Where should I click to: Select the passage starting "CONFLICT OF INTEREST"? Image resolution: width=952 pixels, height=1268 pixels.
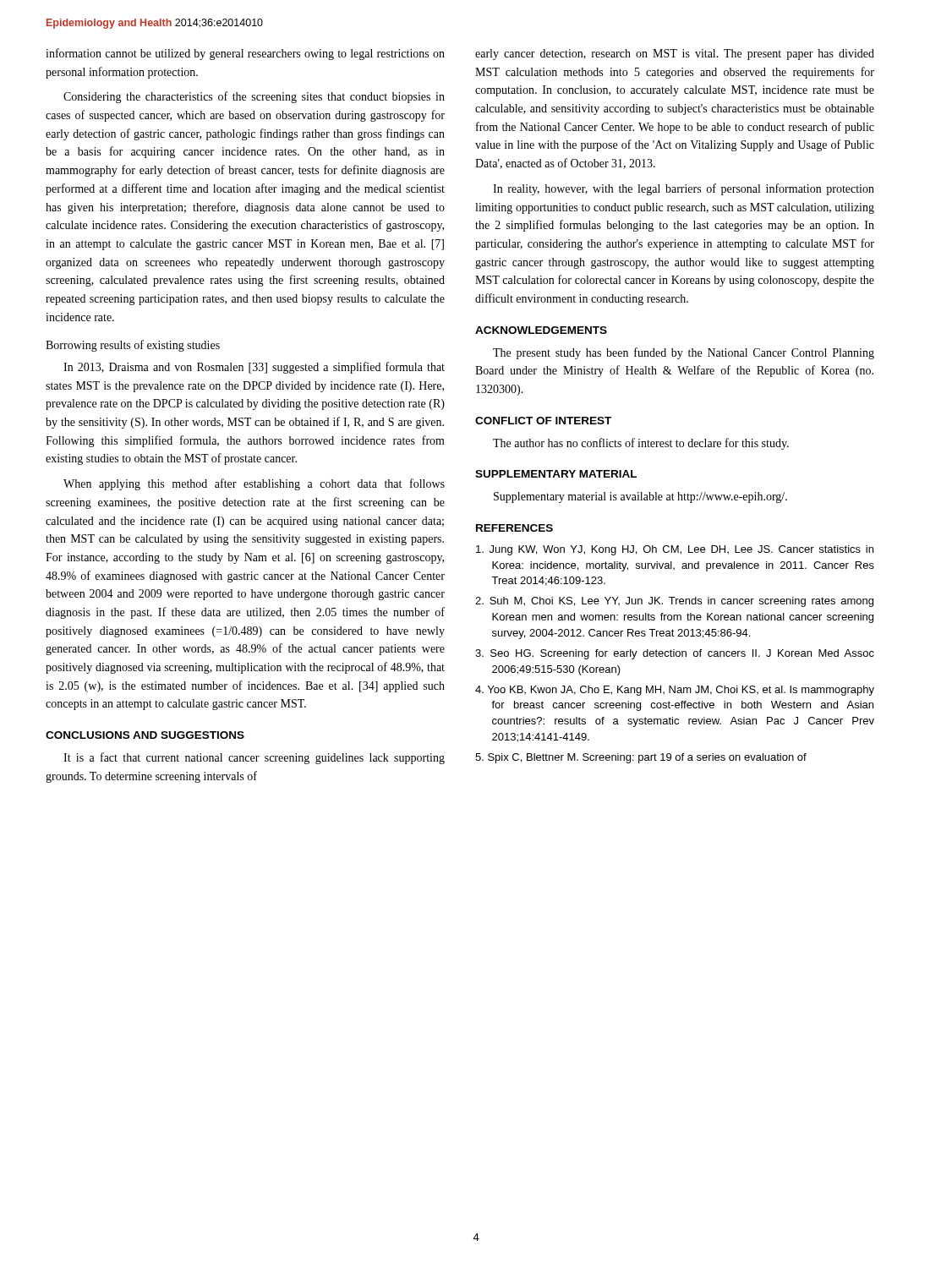click(x=543, y=421)
